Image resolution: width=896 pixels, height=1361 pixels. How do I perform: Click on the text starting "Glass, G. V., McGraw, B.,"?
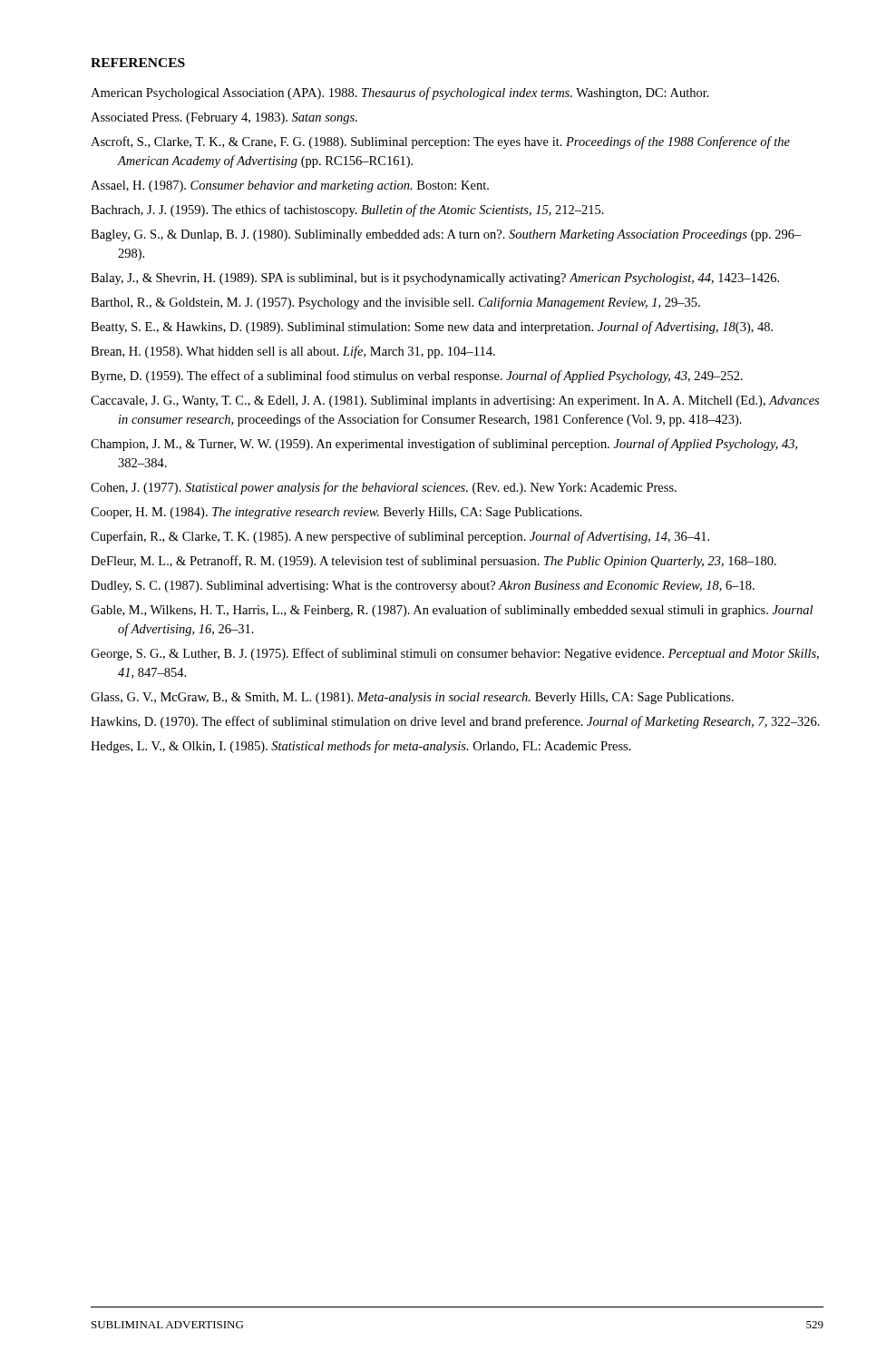tap(412, 697)
